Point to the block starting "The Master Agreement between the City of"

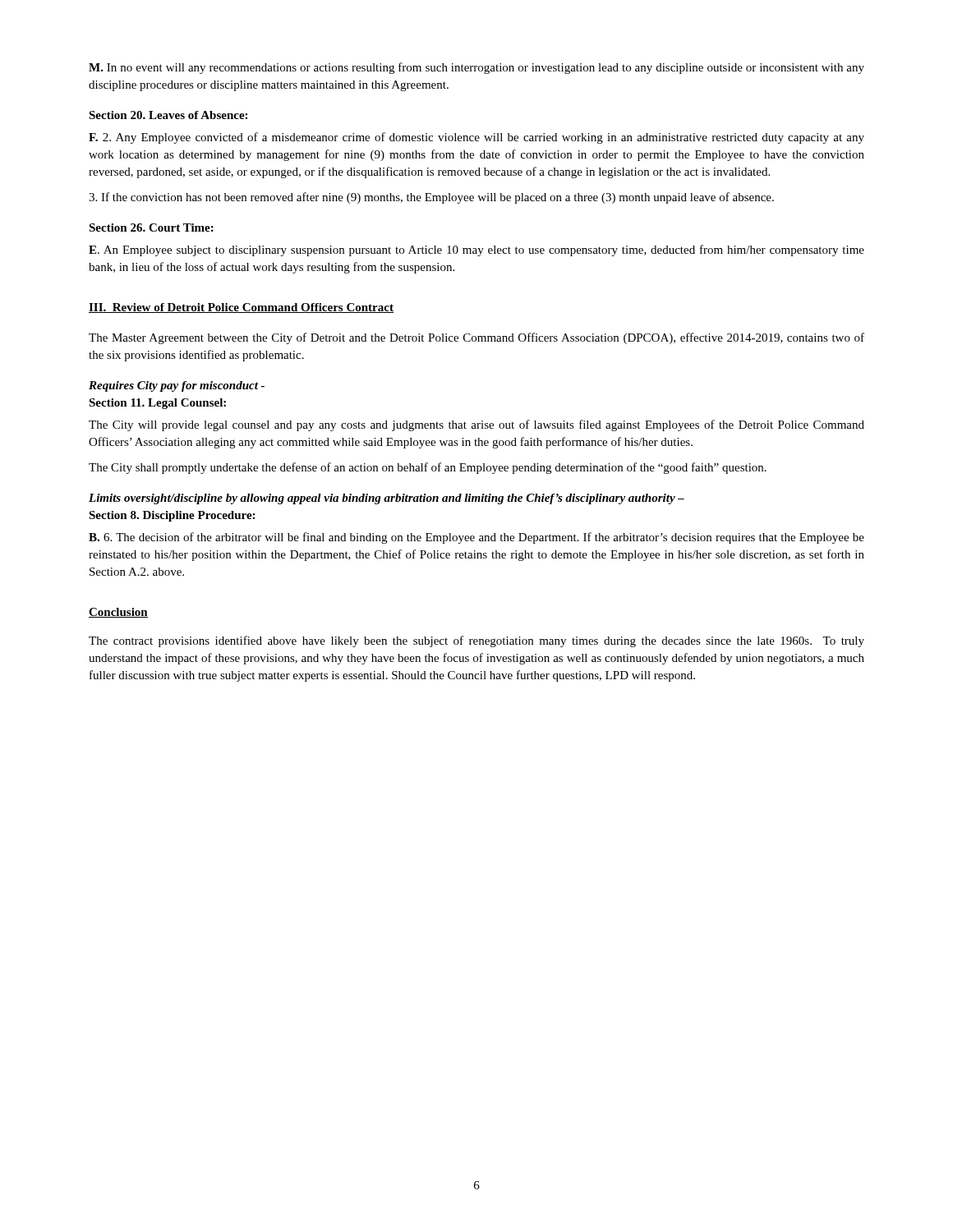tap(476, 347)
